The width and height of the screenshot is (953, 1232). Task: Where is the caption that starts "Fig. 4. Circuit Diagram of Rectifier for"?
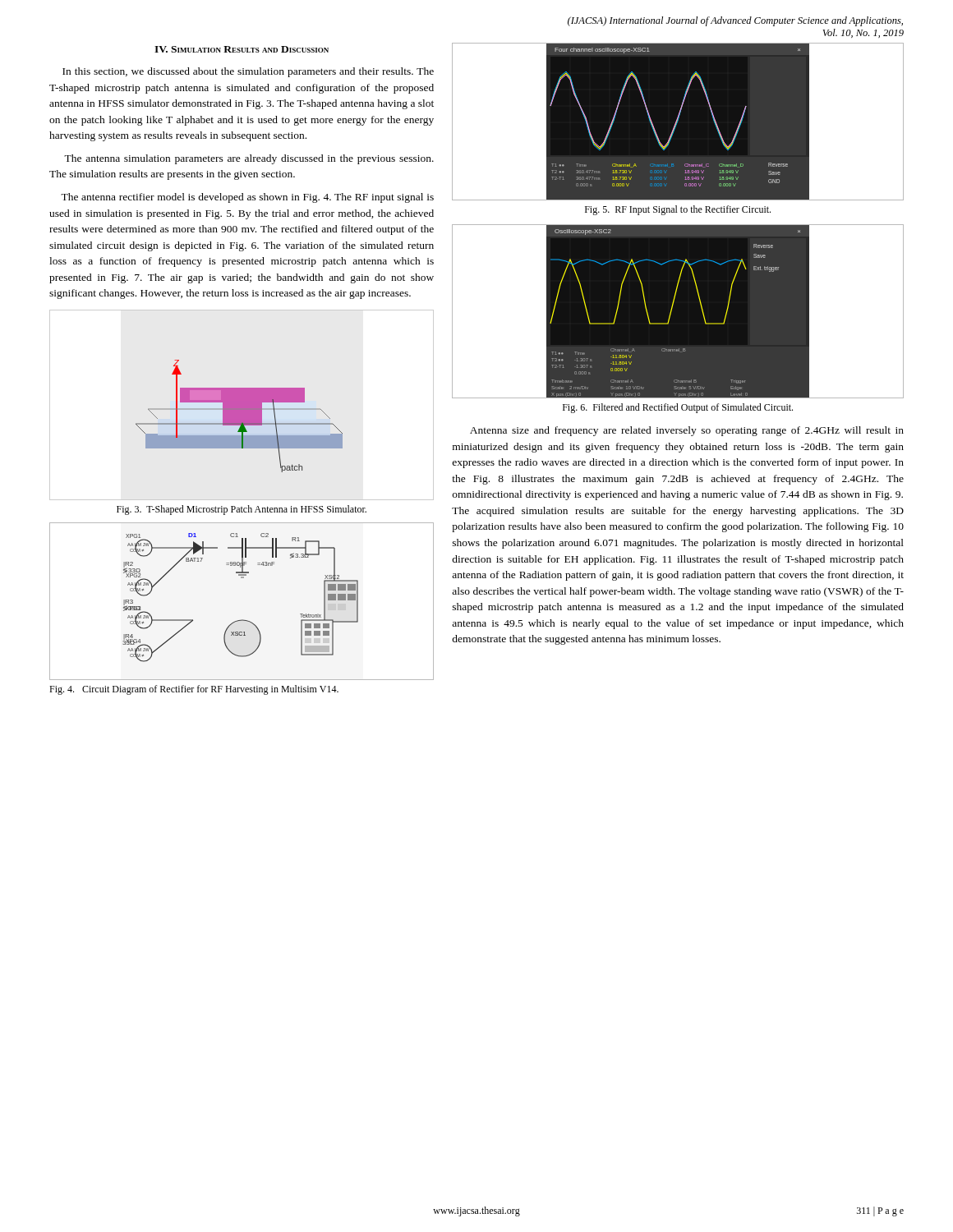[194, 689]
